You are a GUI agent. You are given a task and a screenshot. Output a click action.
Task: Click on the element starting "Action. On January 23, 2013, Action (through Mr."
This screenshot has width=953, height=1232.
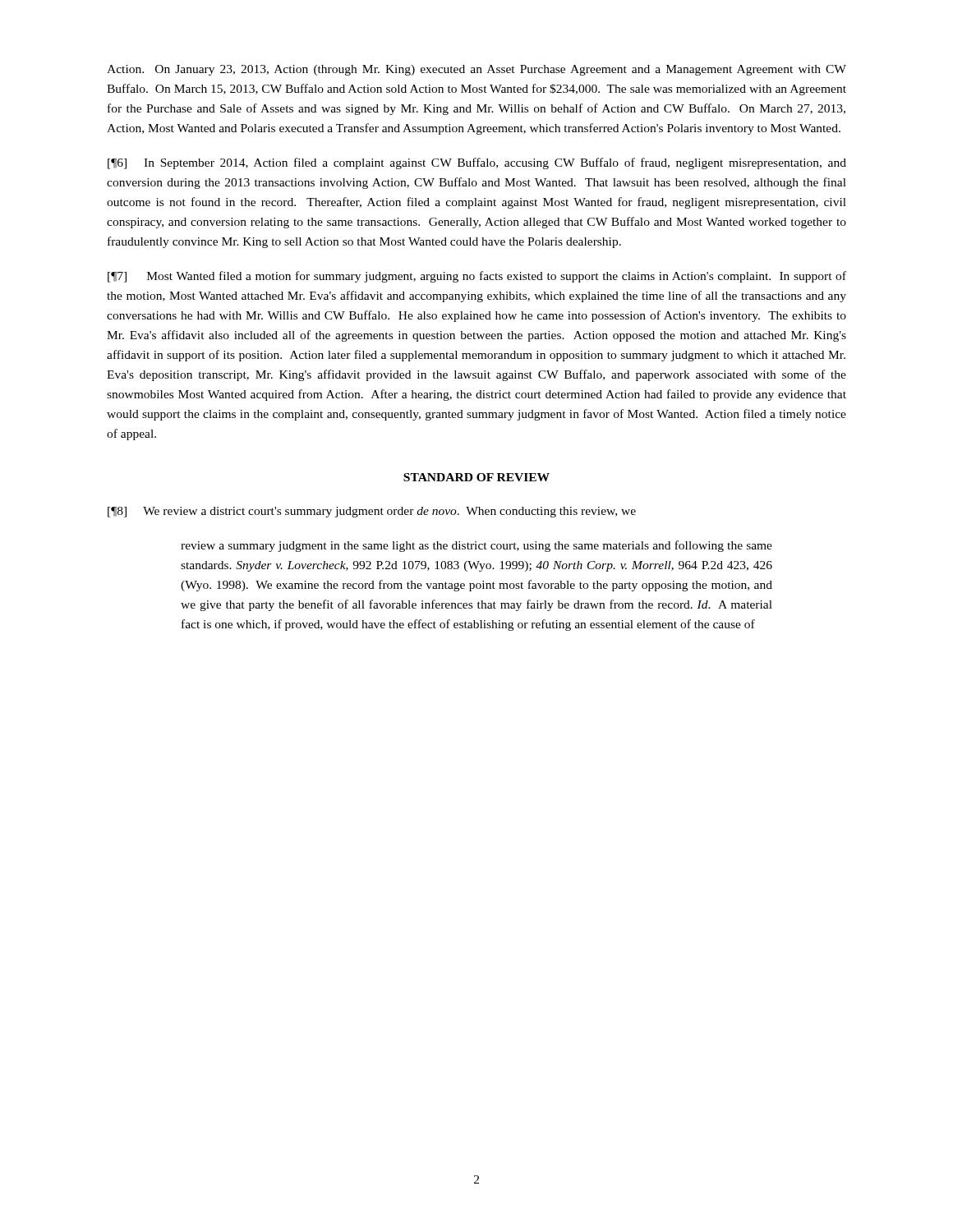[x=476, y=98]
